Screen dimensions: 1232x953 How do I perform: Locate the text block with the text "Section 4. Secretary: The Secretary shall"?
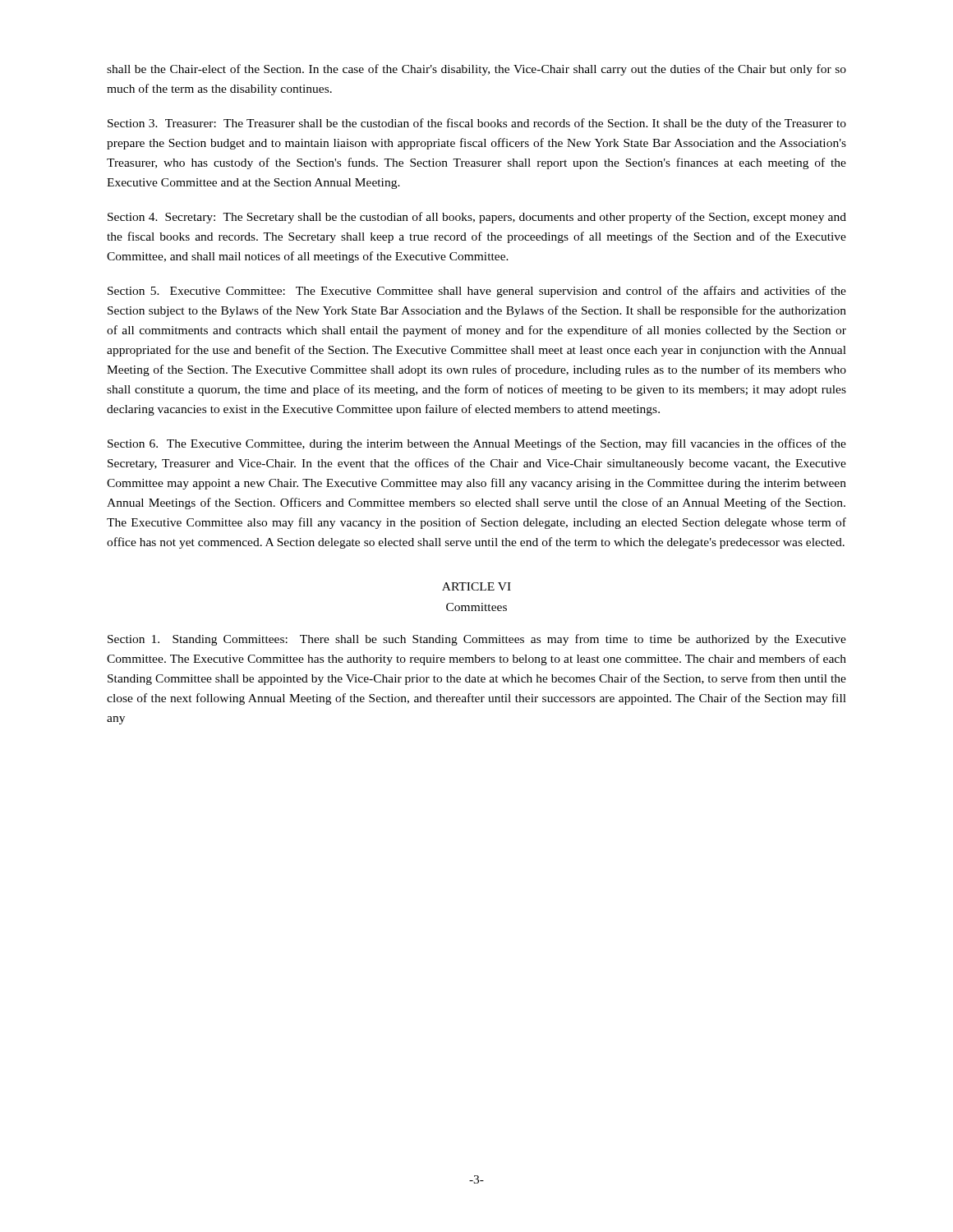click(476, 236)
